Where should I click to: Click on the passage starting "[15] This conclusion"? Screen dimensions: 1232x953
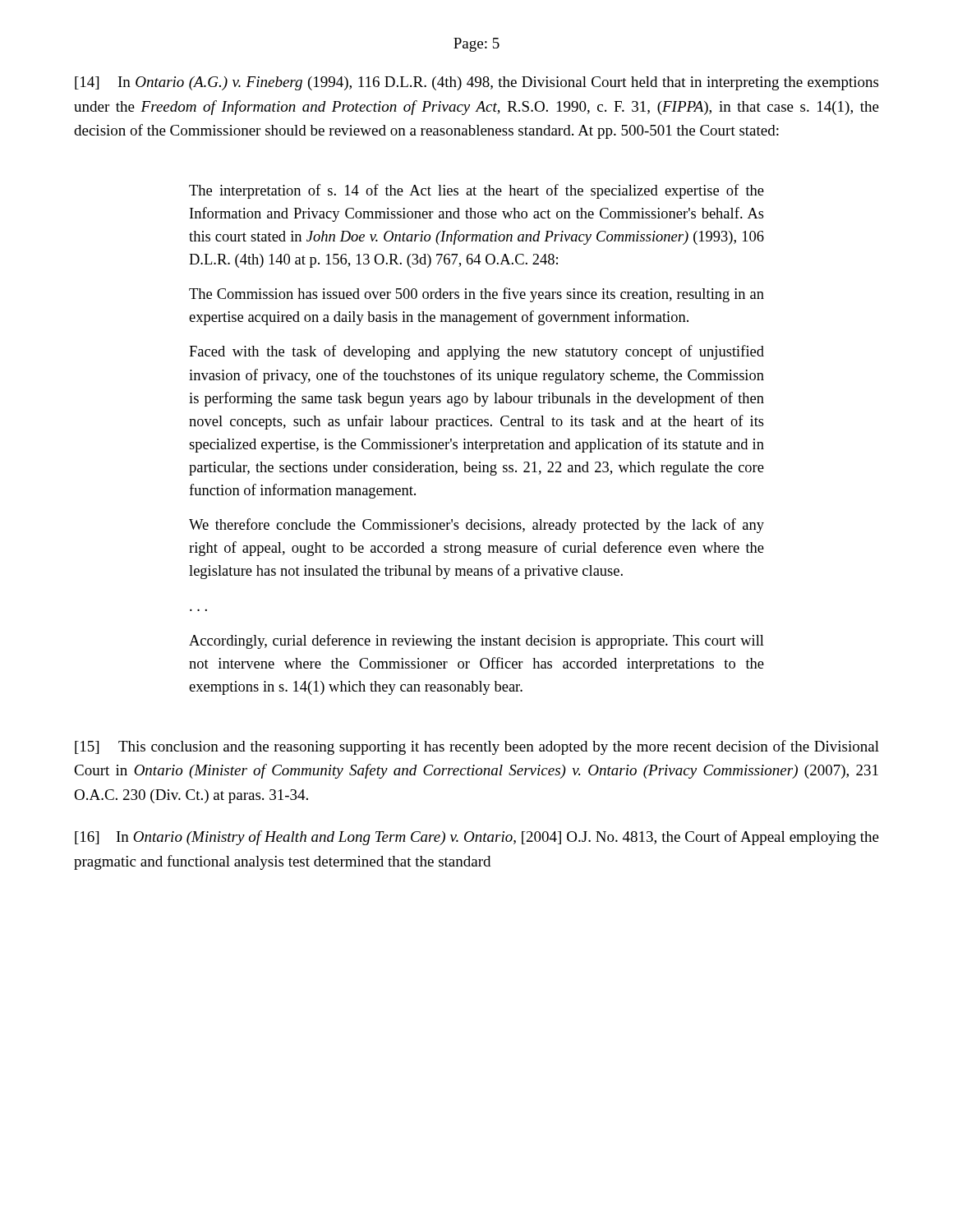point(476,770)
